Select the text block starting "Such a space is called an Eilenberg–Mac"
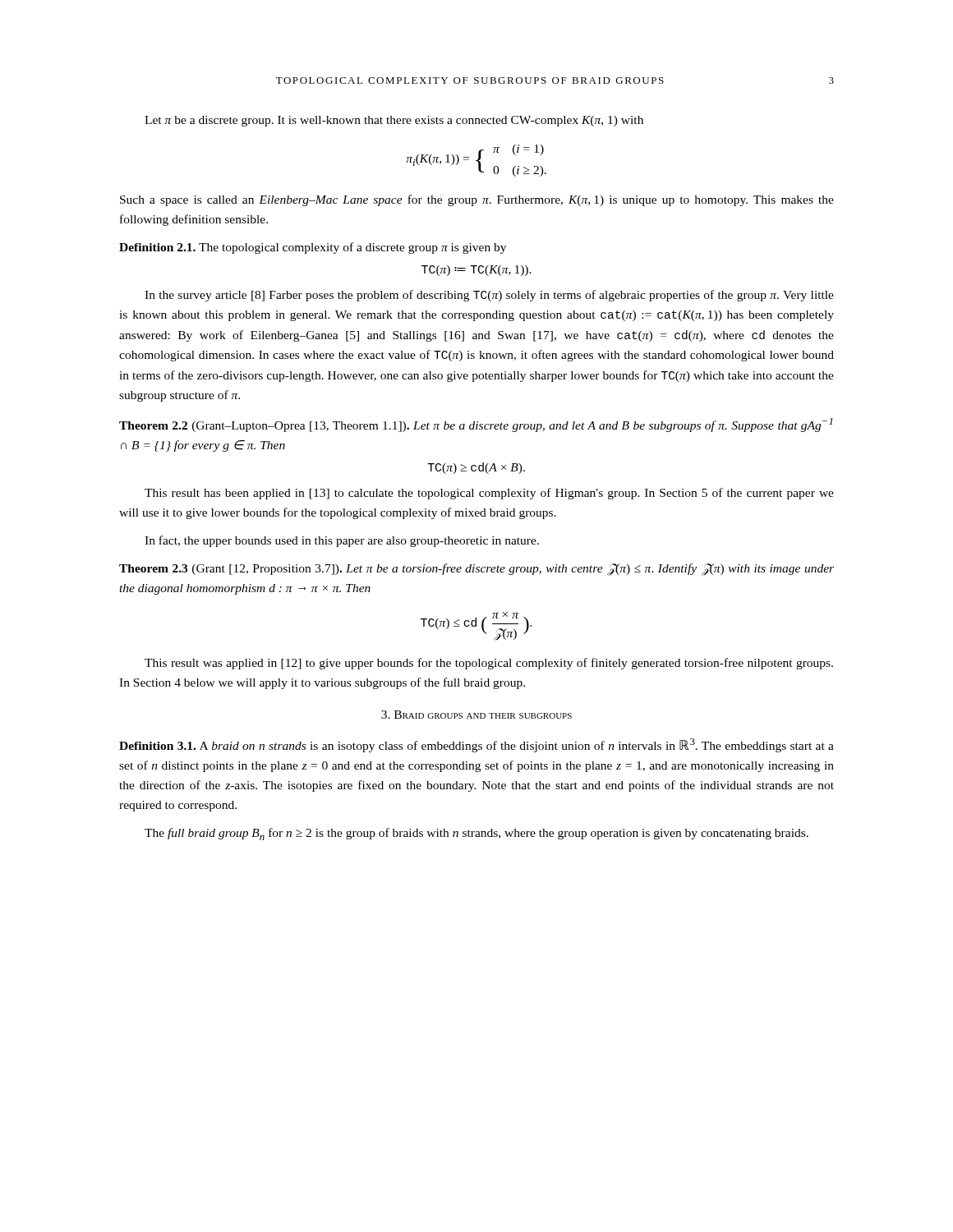The image size is (953, 1232). 476,209
